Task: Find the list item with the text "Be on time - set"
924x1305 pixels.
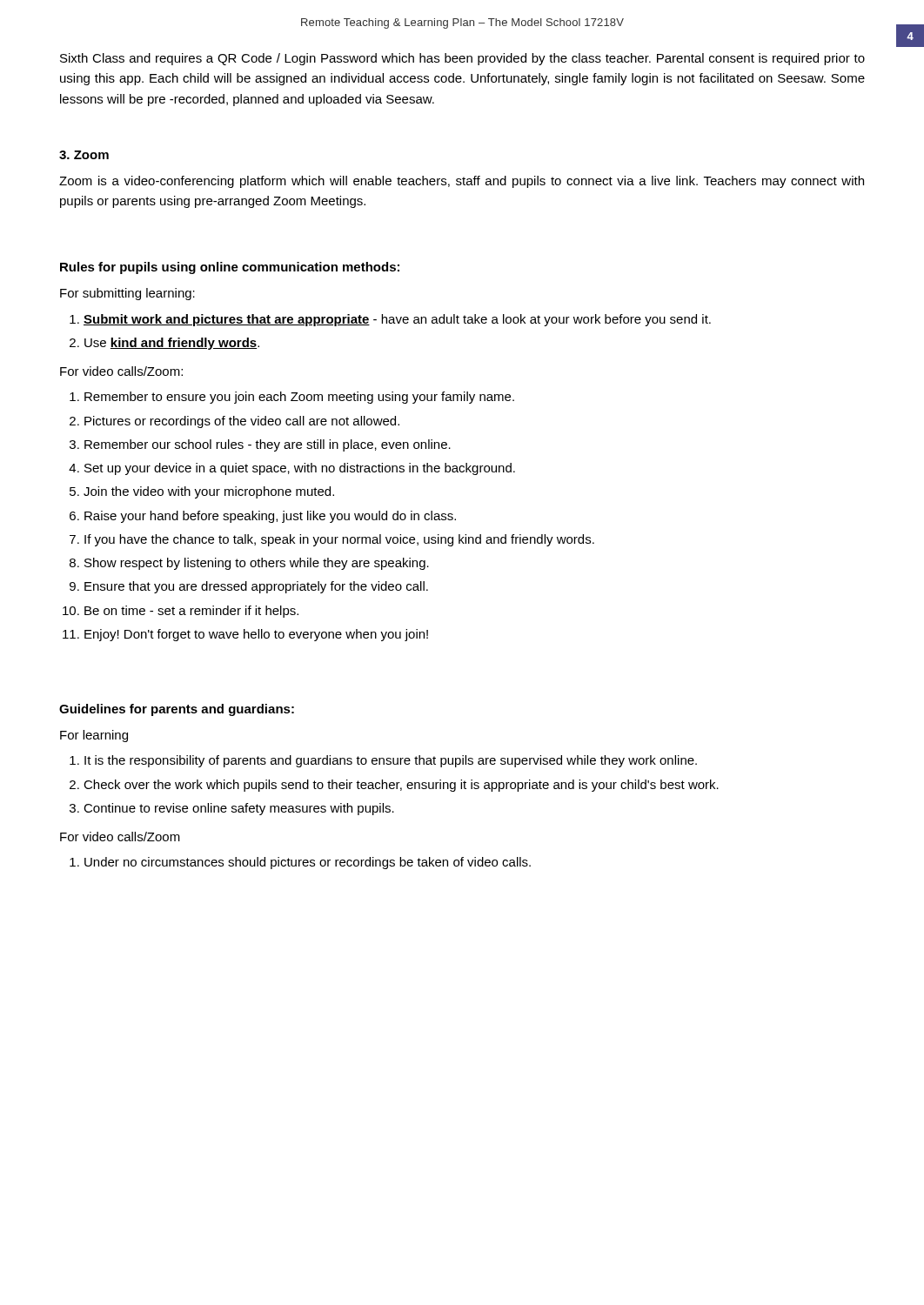Action: [192, 610]
